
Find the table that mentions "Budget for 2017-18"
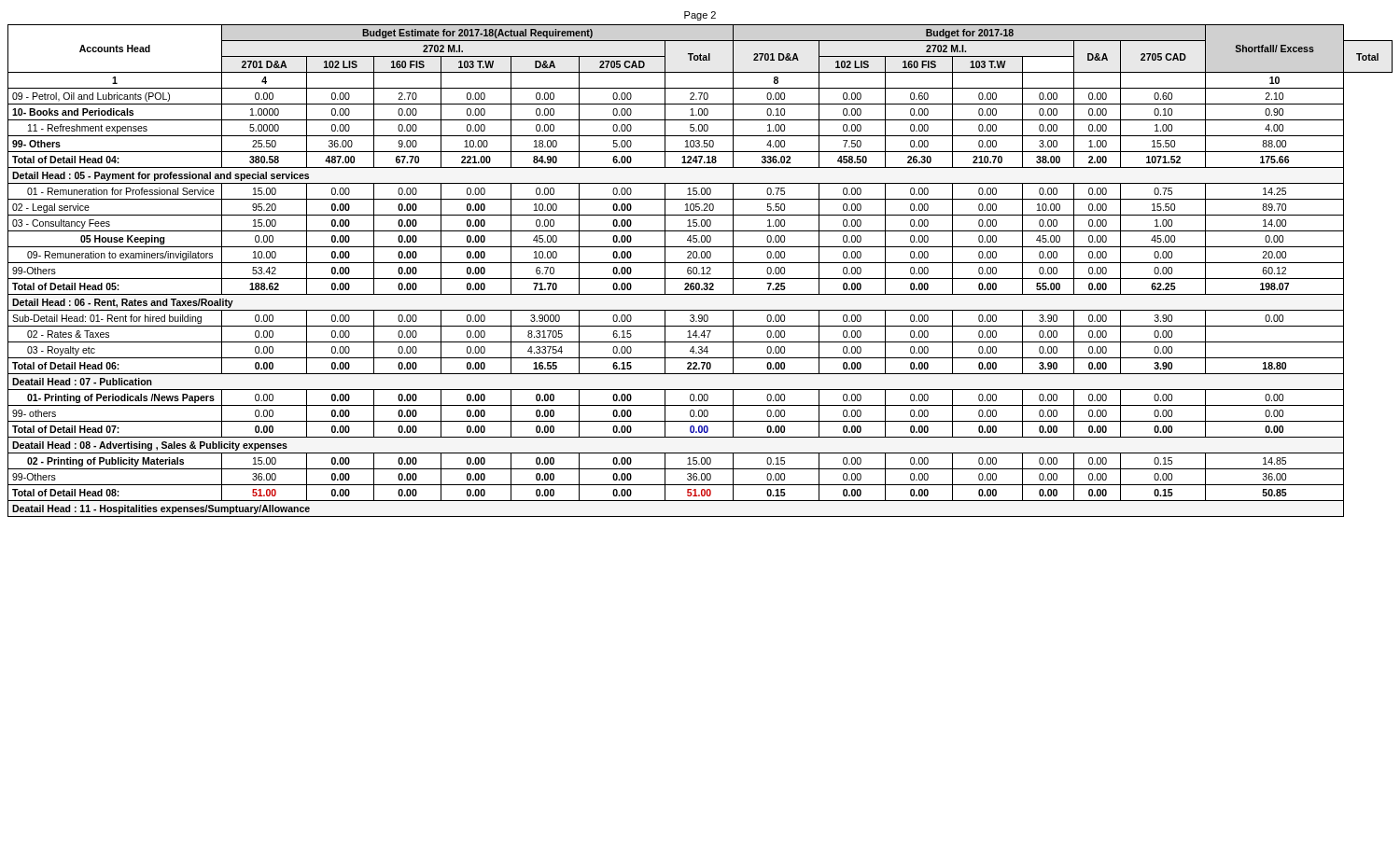point(700,271)
